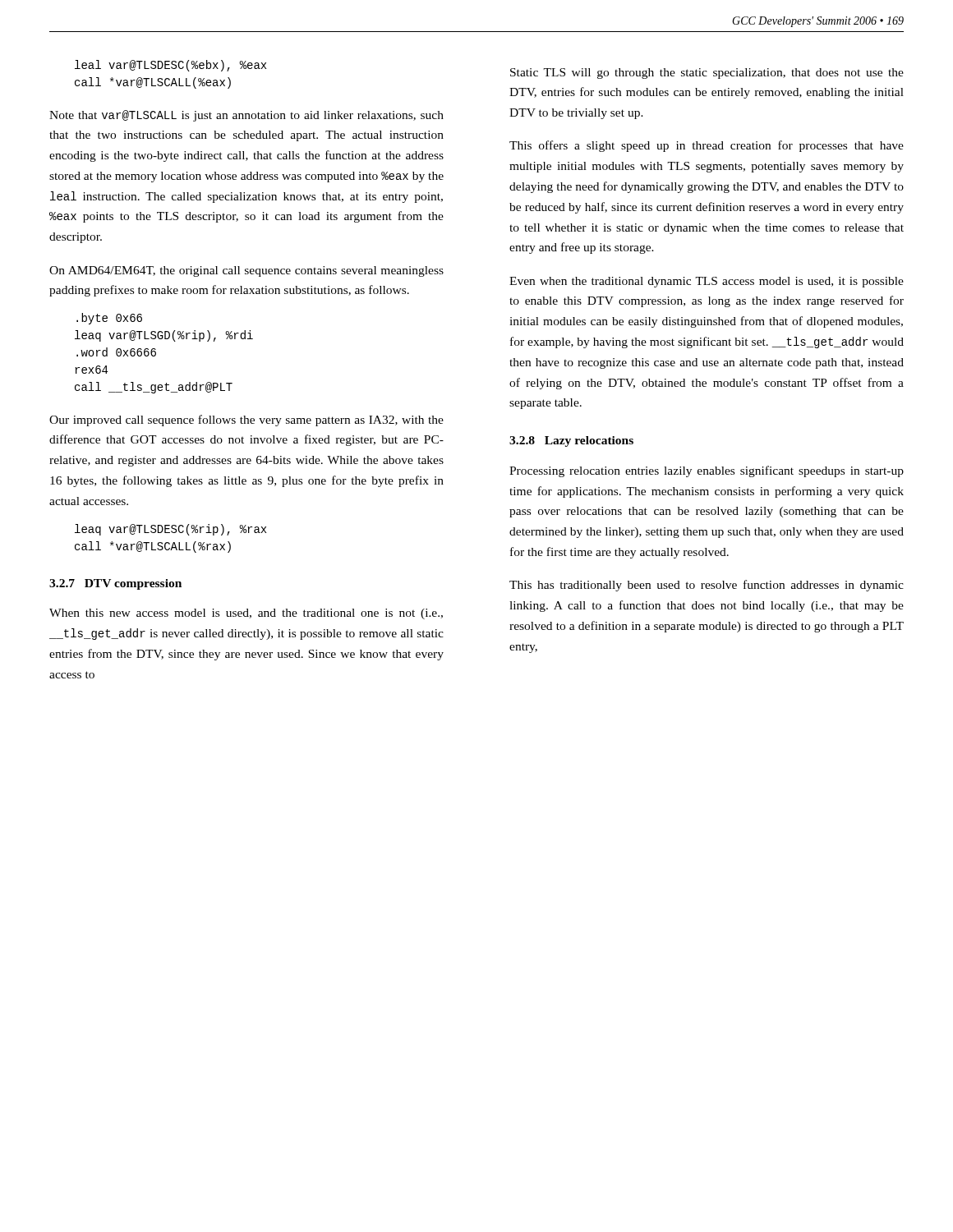Where is the passage that starts "leaq var@TLSDESC(%rip), %rax"?
This screenshot has height=1232, width=953.
[259, 539]
